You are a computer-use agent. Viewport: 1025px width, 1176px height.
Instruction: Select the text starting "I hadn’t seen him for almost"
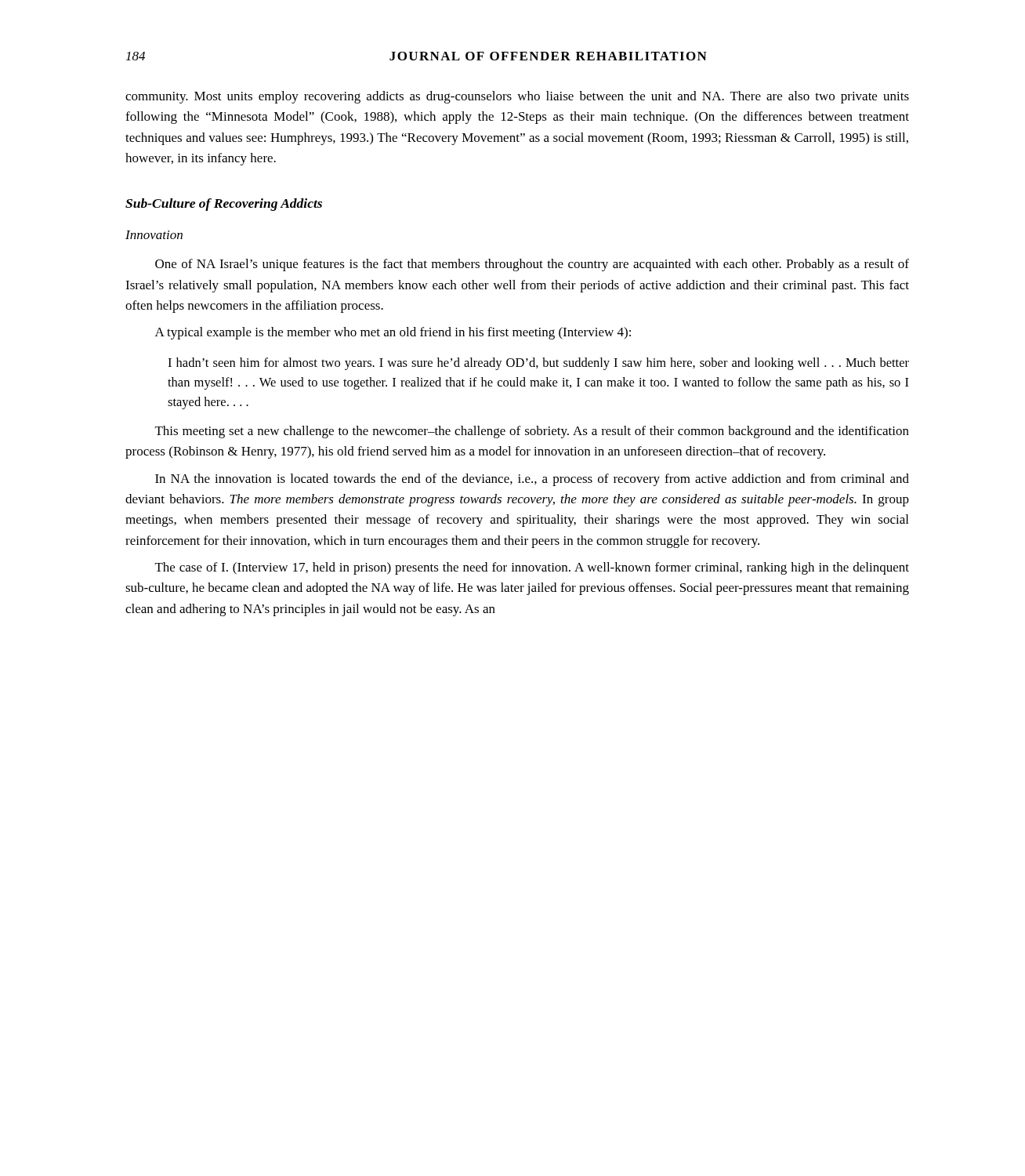(538, 382)
